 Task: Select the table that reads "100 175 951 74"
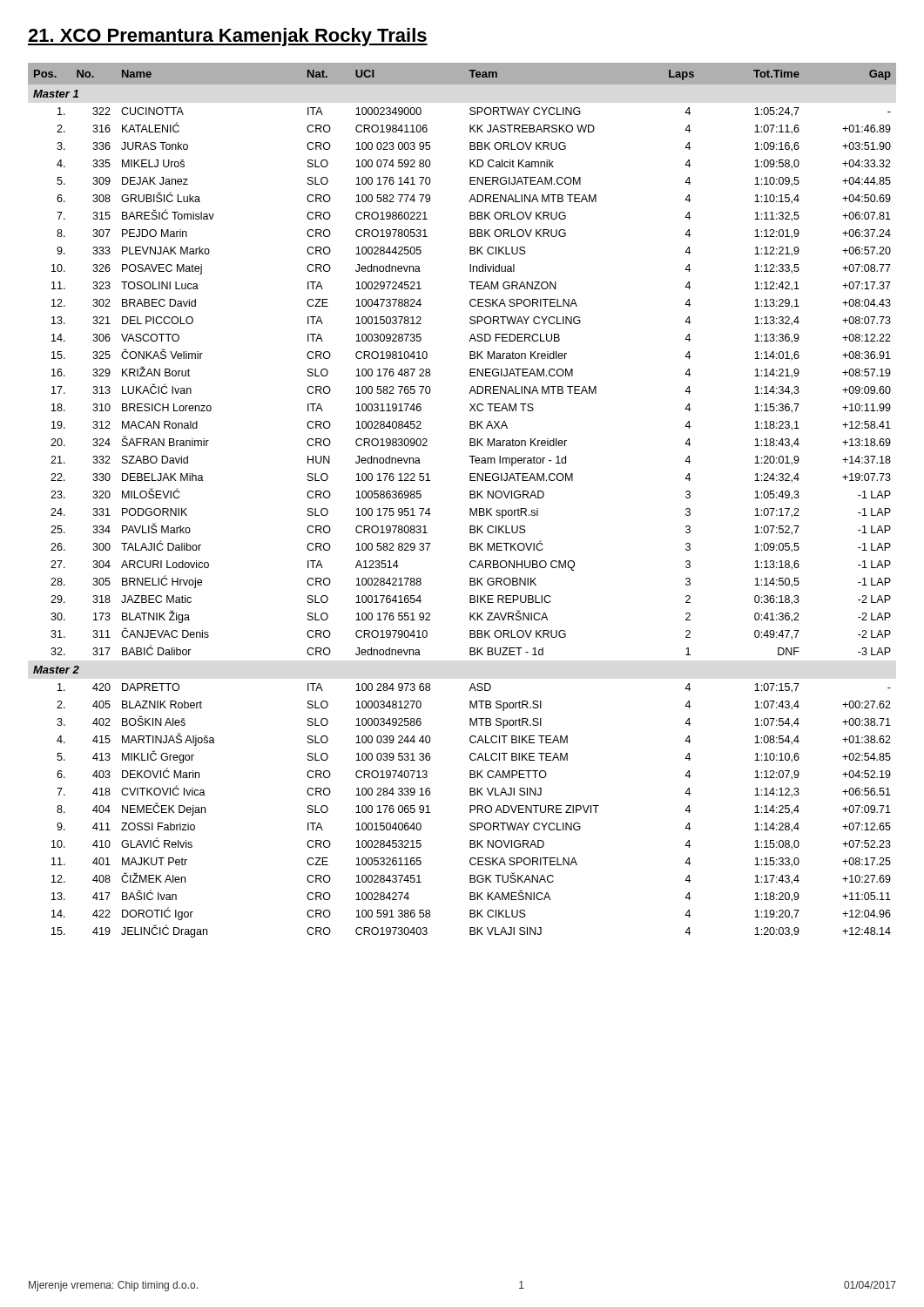point(462,501)
